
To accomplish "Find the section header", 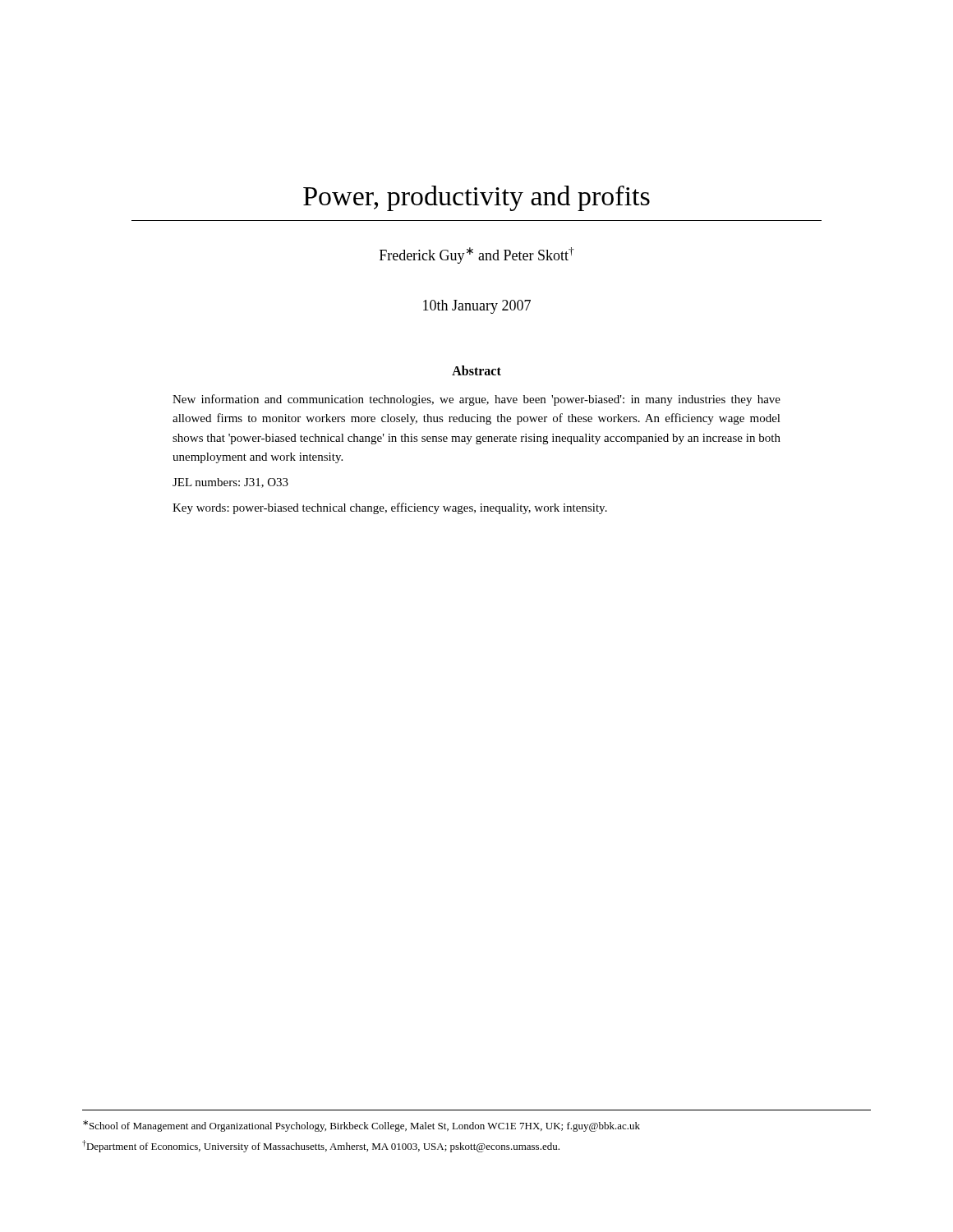I will coord(476,371).
